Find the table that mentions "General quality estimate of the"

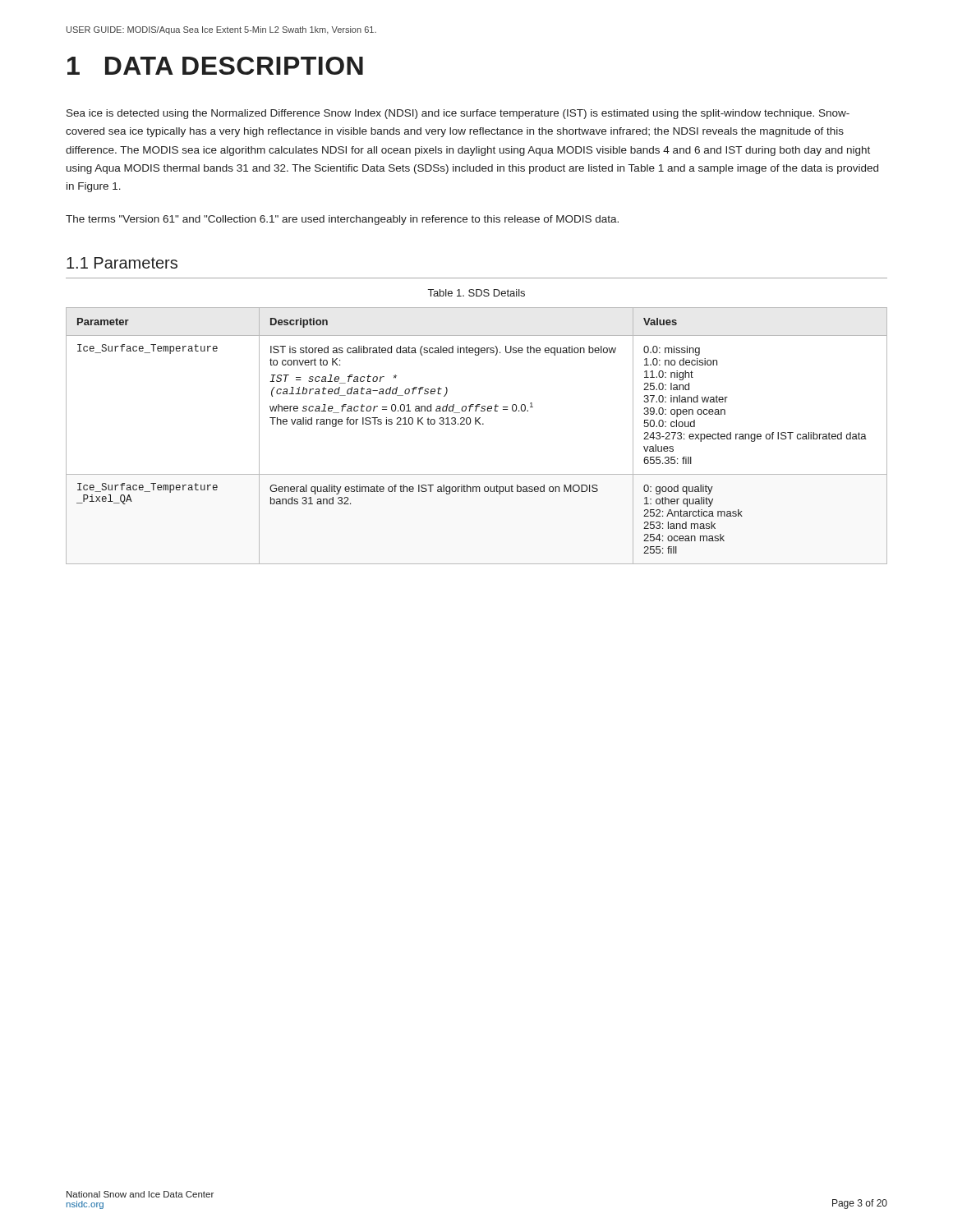[x=476, y=435]
